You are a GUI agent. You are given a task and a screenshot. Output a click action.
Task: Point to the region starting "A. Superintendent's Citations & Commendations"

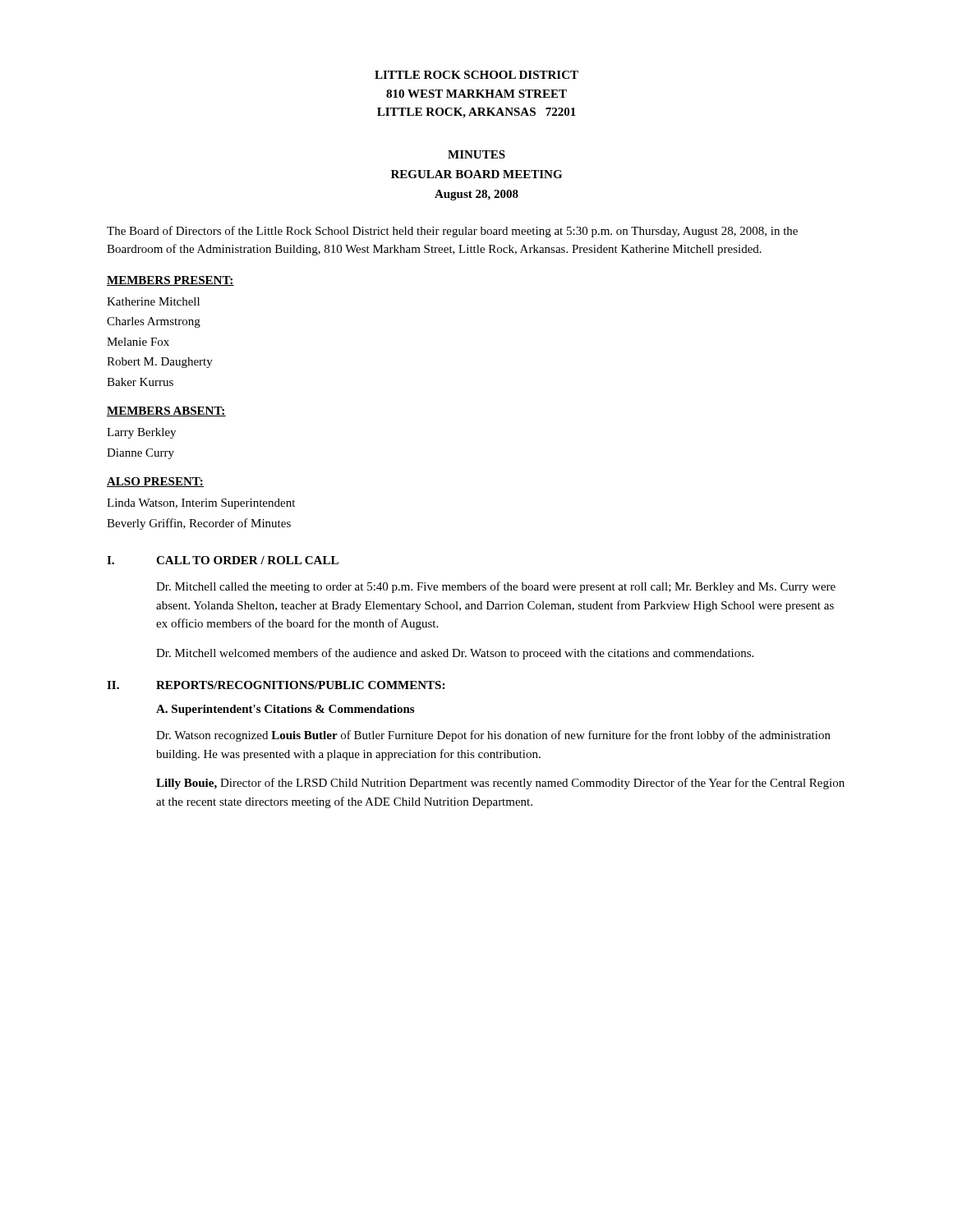tap(285, 709)
